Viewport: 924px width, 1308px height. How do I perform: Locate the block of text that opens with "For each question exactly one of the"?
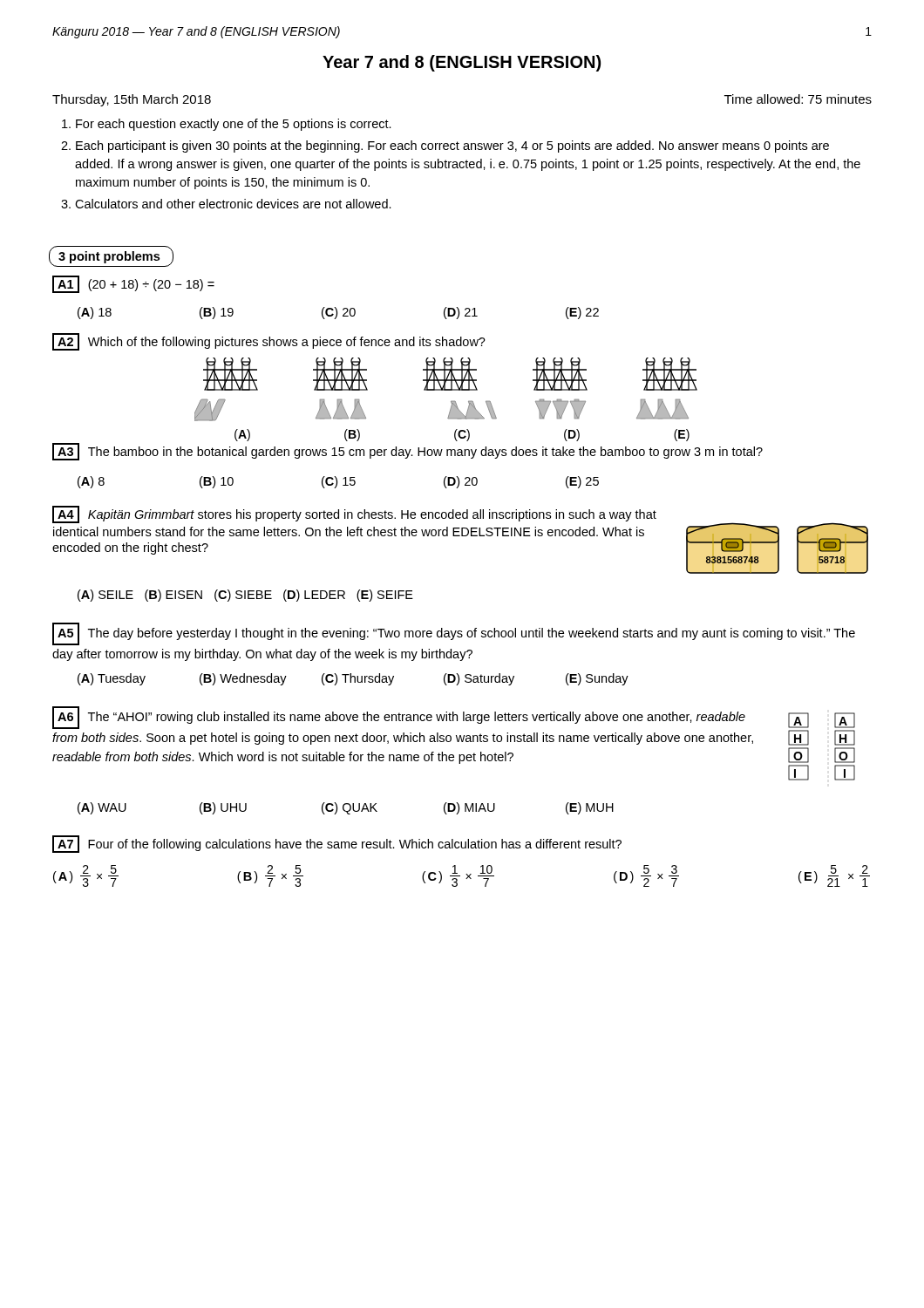tap(233, 124)
